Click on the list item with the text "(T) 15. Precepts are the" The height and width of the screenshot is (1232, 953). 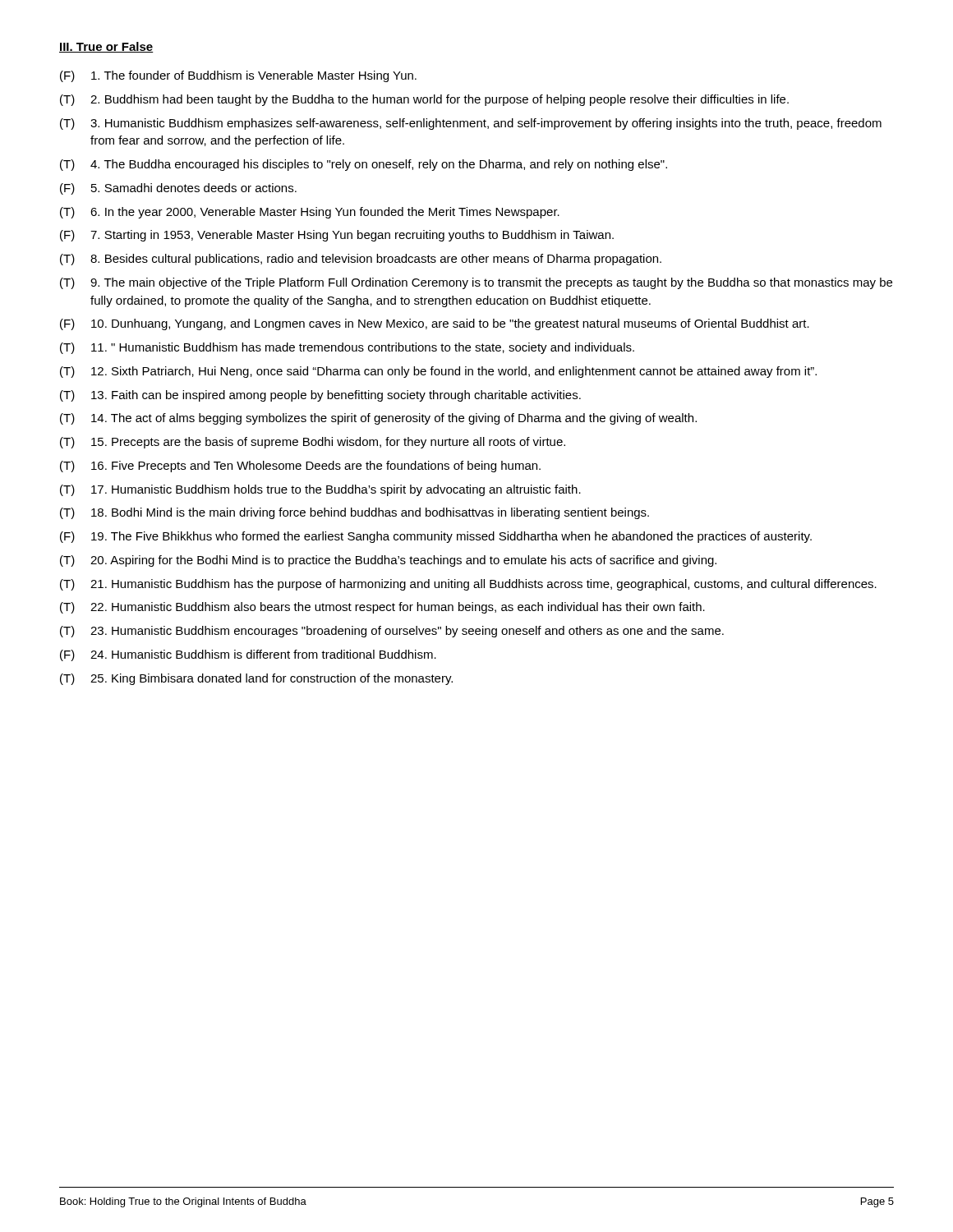(x=476, y=442)
